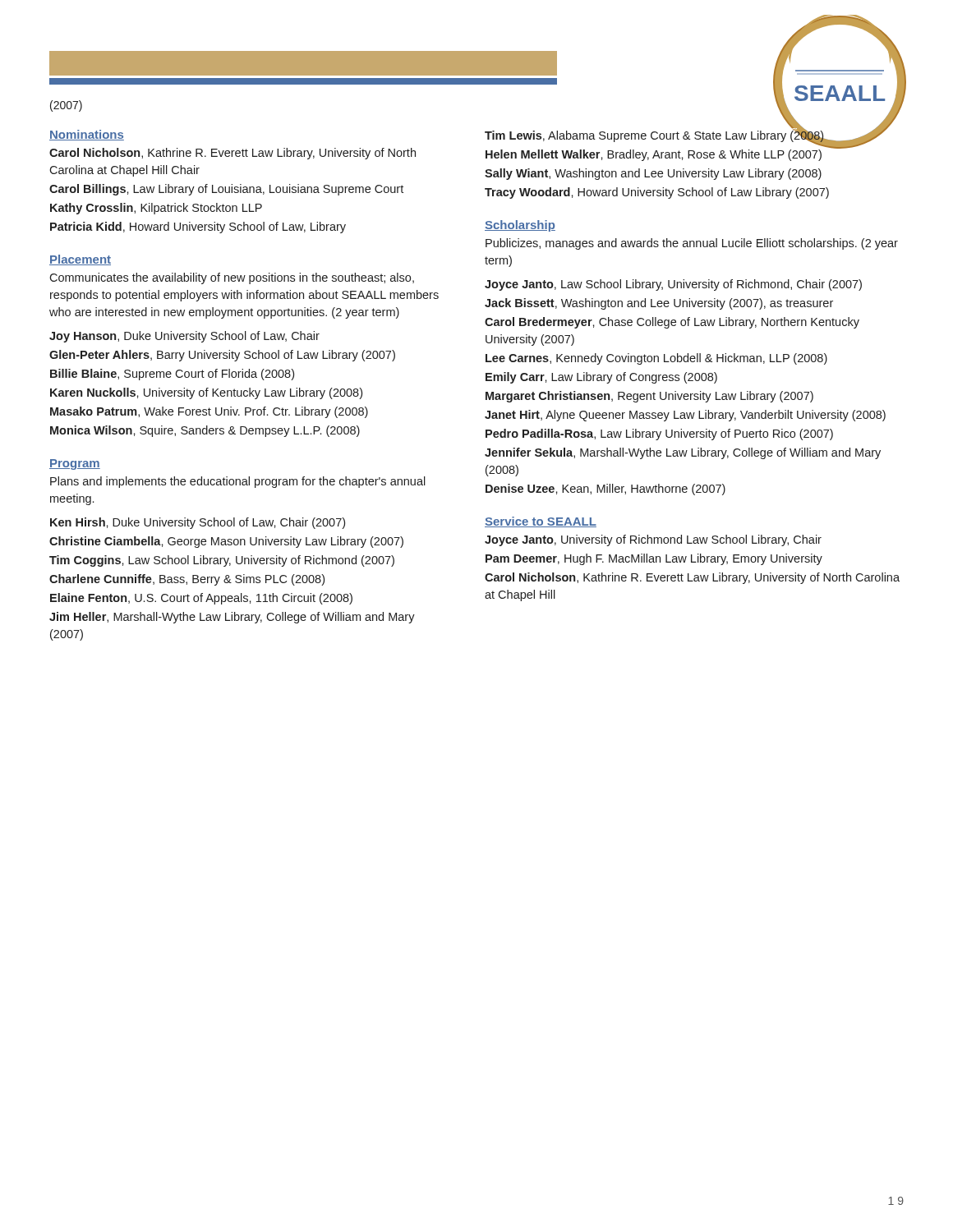This screenshot has width=953, height=1232.
Task: Click the passage that begins "Christine Ciambella, George Mason University Law Library"
Action: (x=227, y=541)
